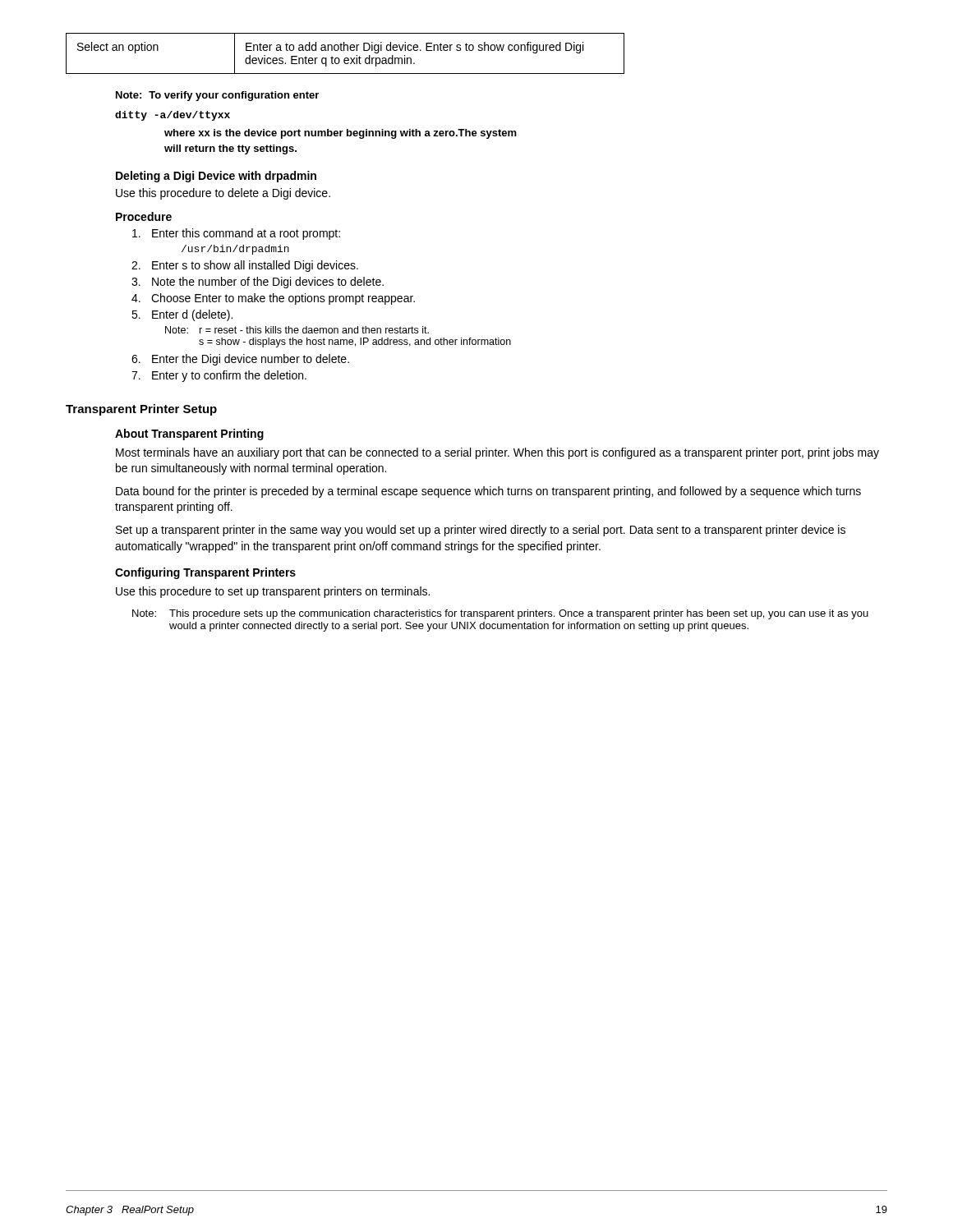Find the text block with the text "Use this procedure to set up transparent printers"

click(273, 591)
